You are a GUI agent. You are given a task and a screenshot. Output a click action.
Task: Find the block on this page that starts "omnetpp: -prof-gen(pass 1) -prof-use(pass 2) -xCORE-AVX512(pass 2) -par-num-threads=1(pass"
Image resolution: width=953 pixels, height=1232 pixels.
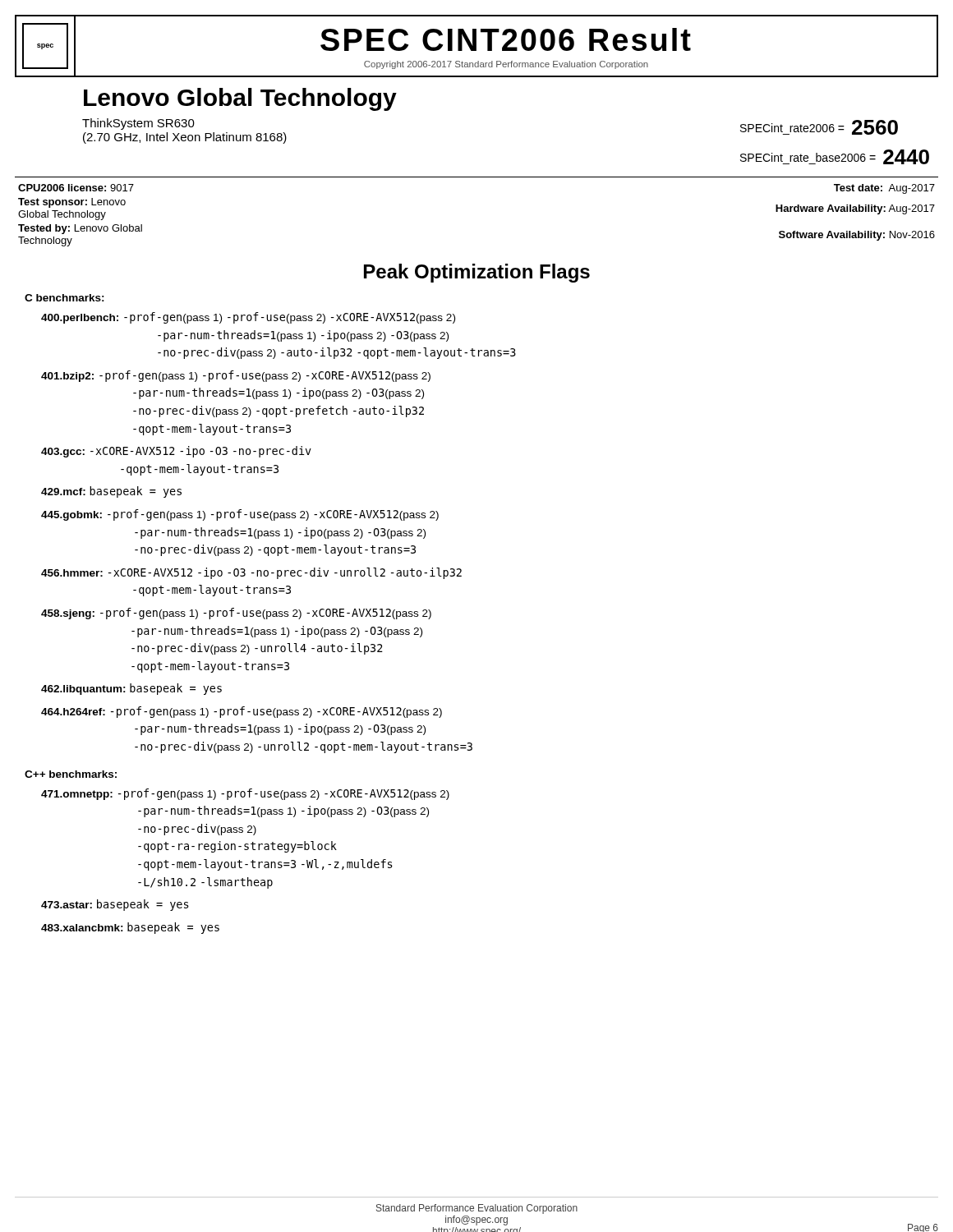[x=245, y=837]
